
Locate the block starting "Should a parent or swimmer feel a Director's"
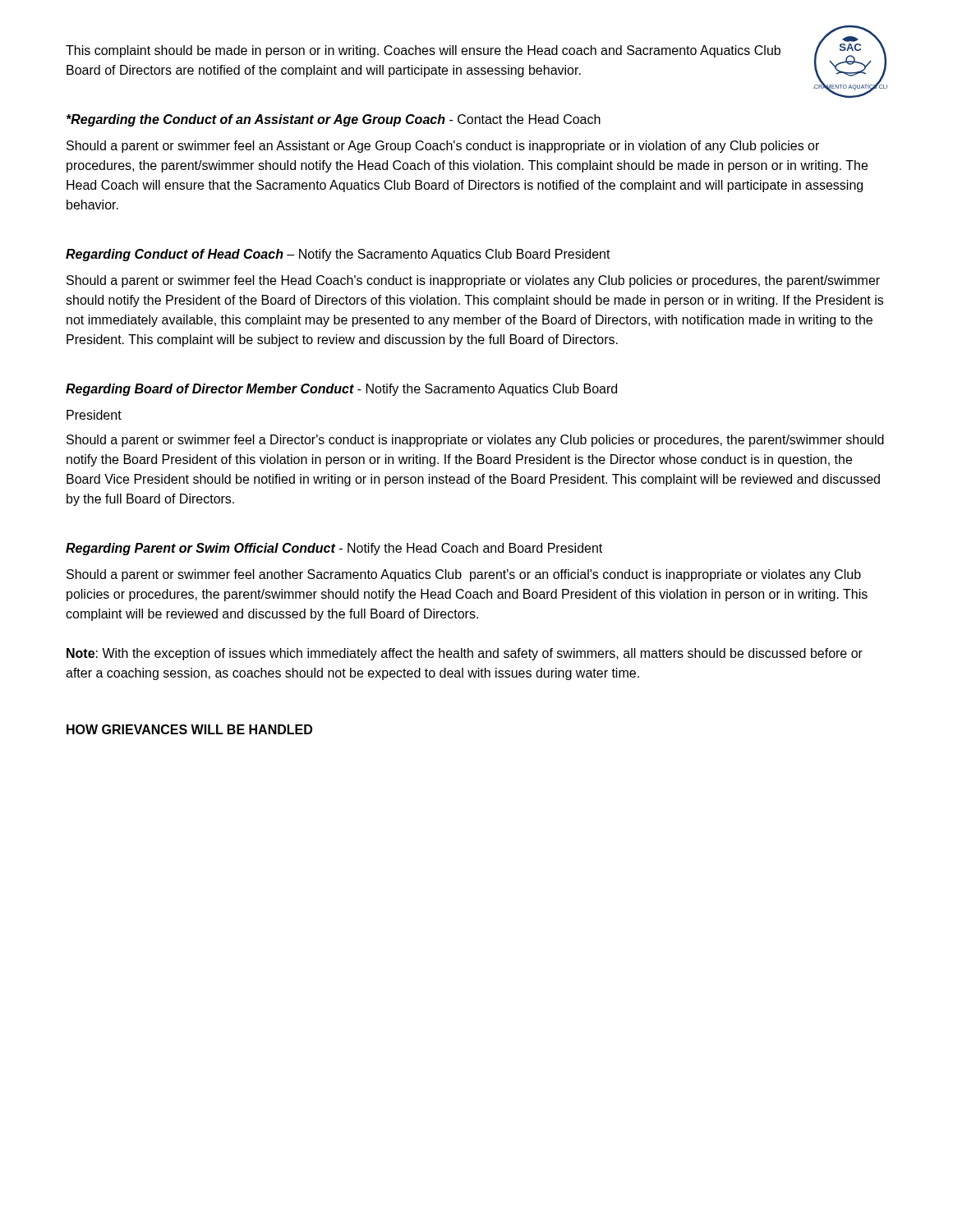pos(476,470)
